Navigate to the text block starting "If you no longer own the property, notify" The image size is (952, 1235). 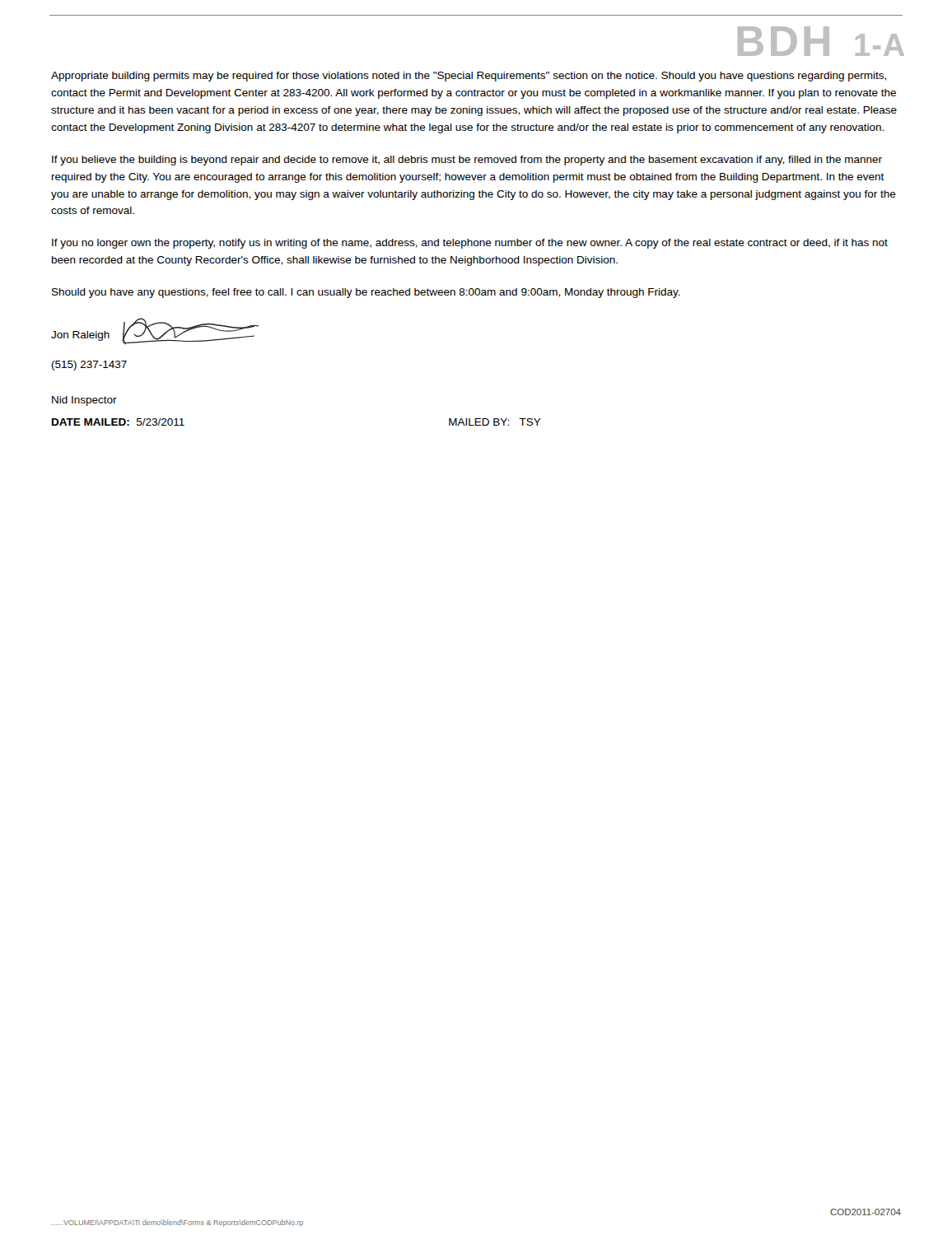[x=469, y=251]
